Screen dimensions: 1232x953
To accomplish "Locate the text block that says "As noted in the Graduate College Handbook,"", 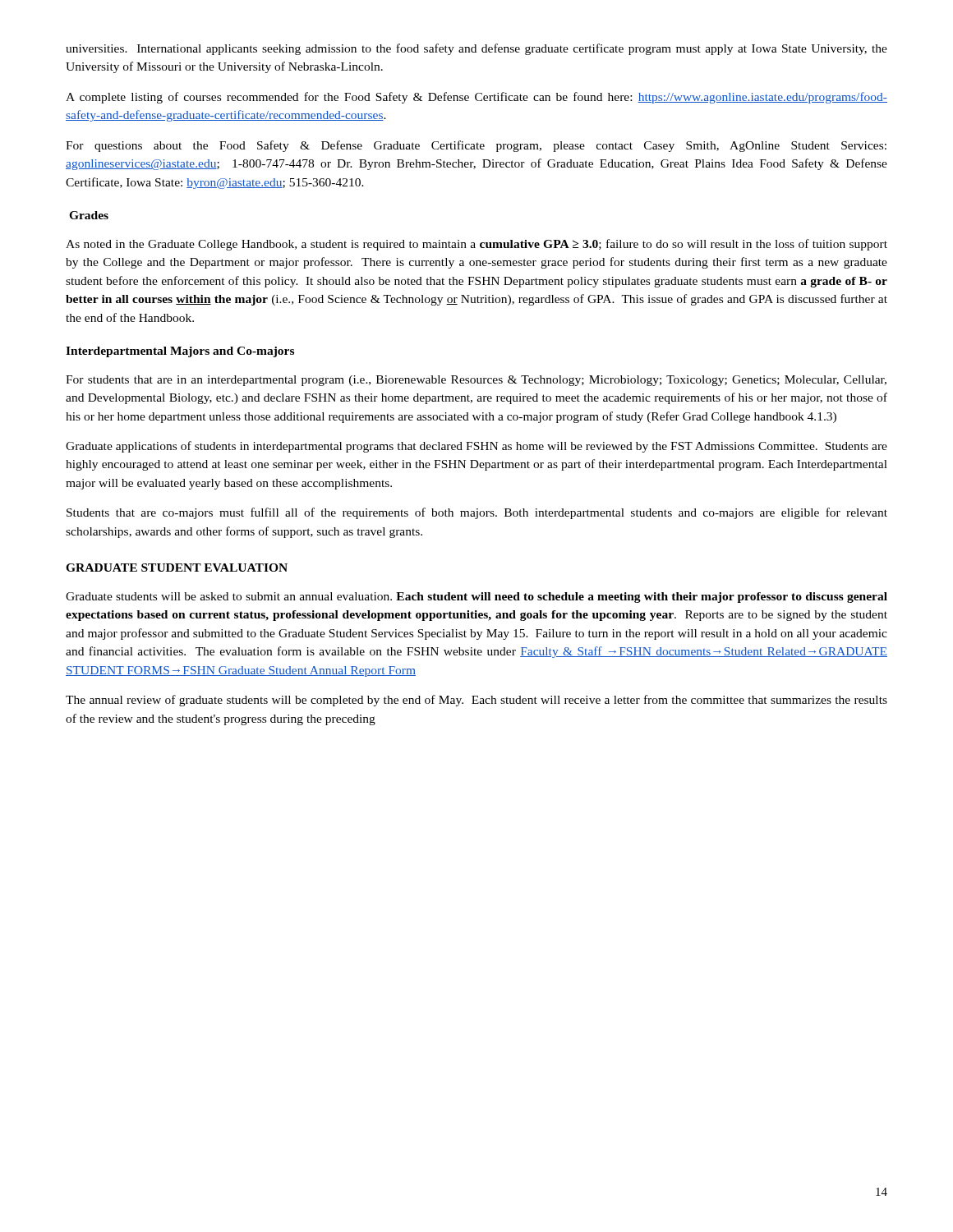I will click(476, 281).
